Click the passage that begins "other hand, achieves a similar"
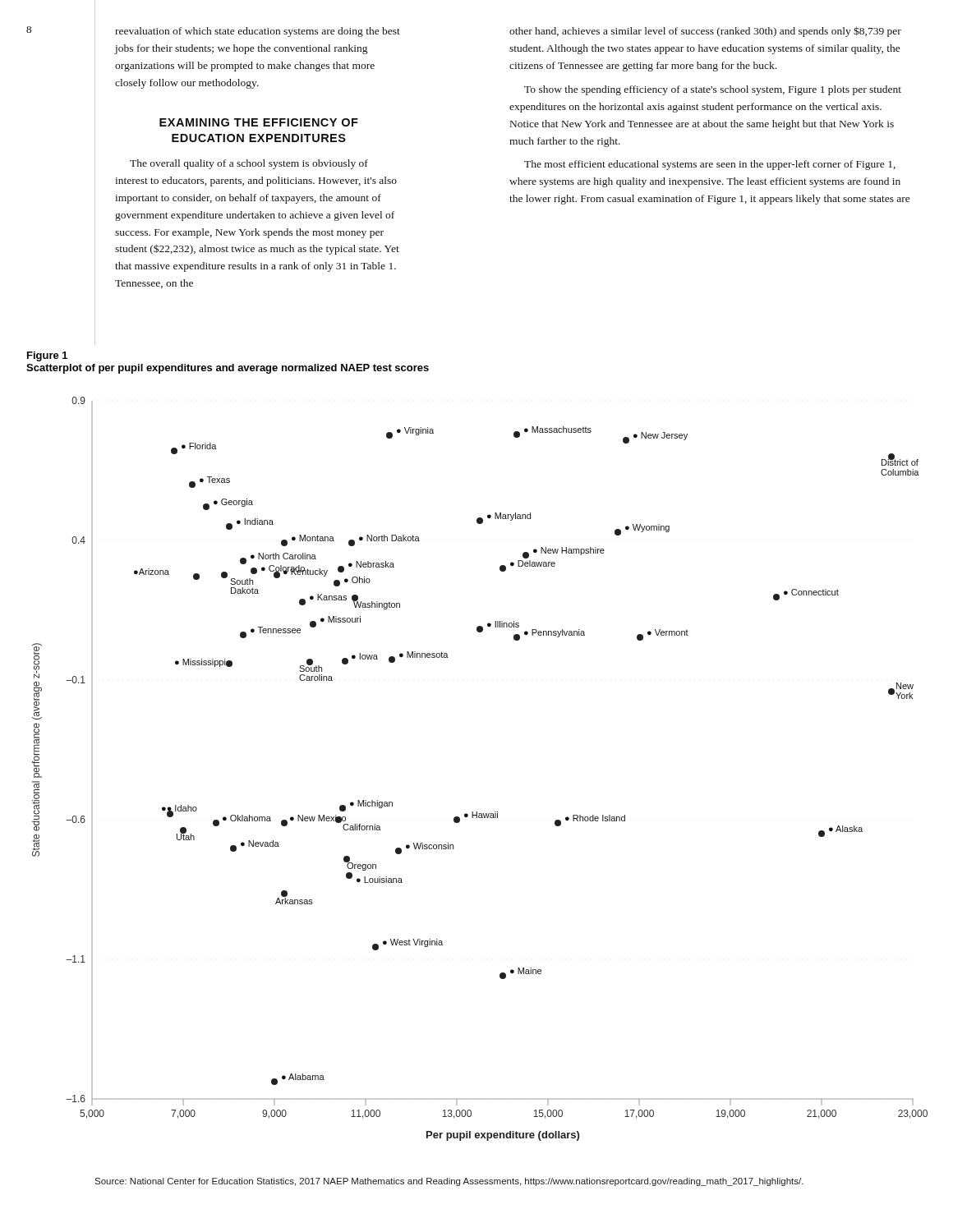 (x=711, y=116)
